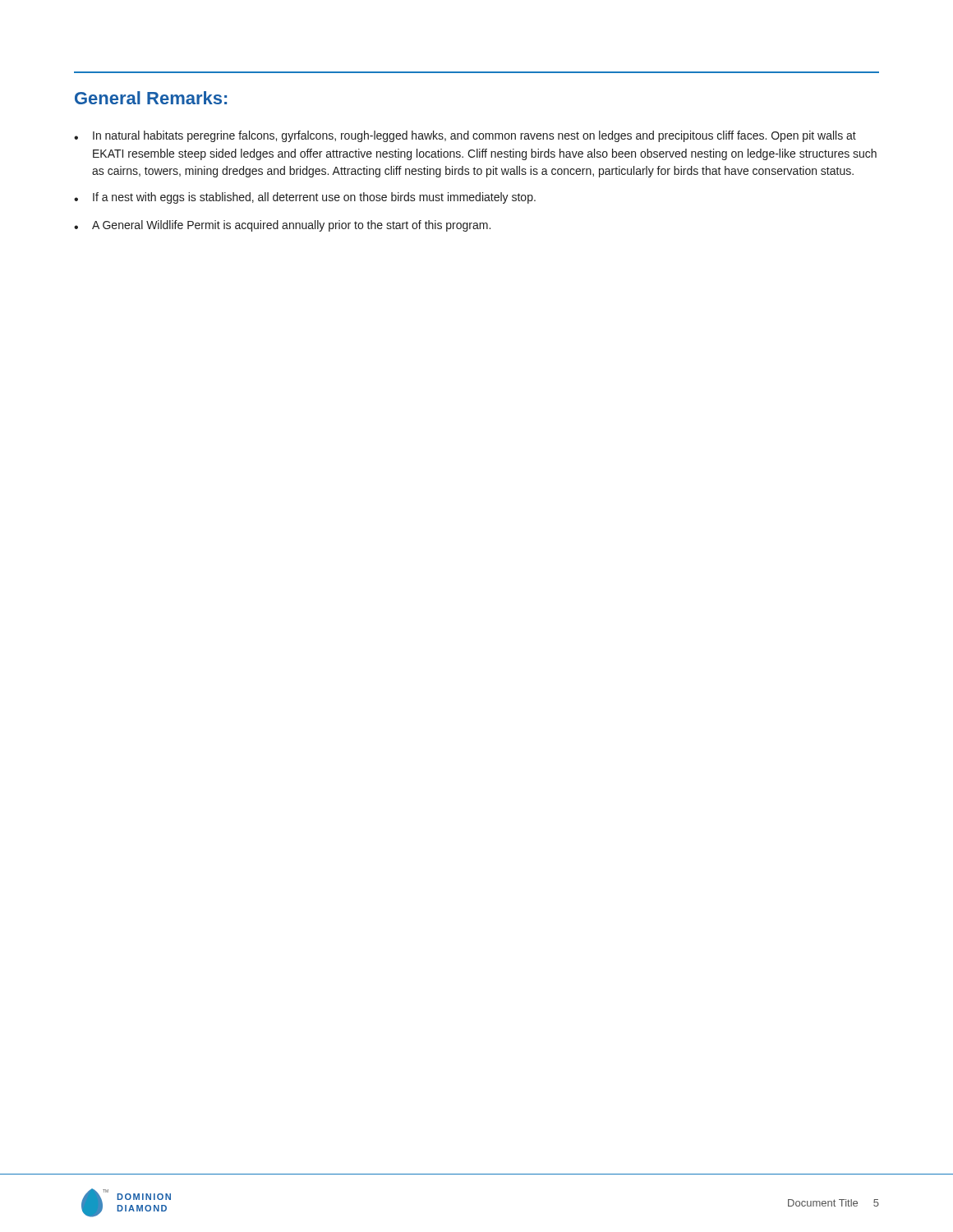Find the element starting "General Remarks:"
The image size is (953, 1232).
click(x=151, y=98)
